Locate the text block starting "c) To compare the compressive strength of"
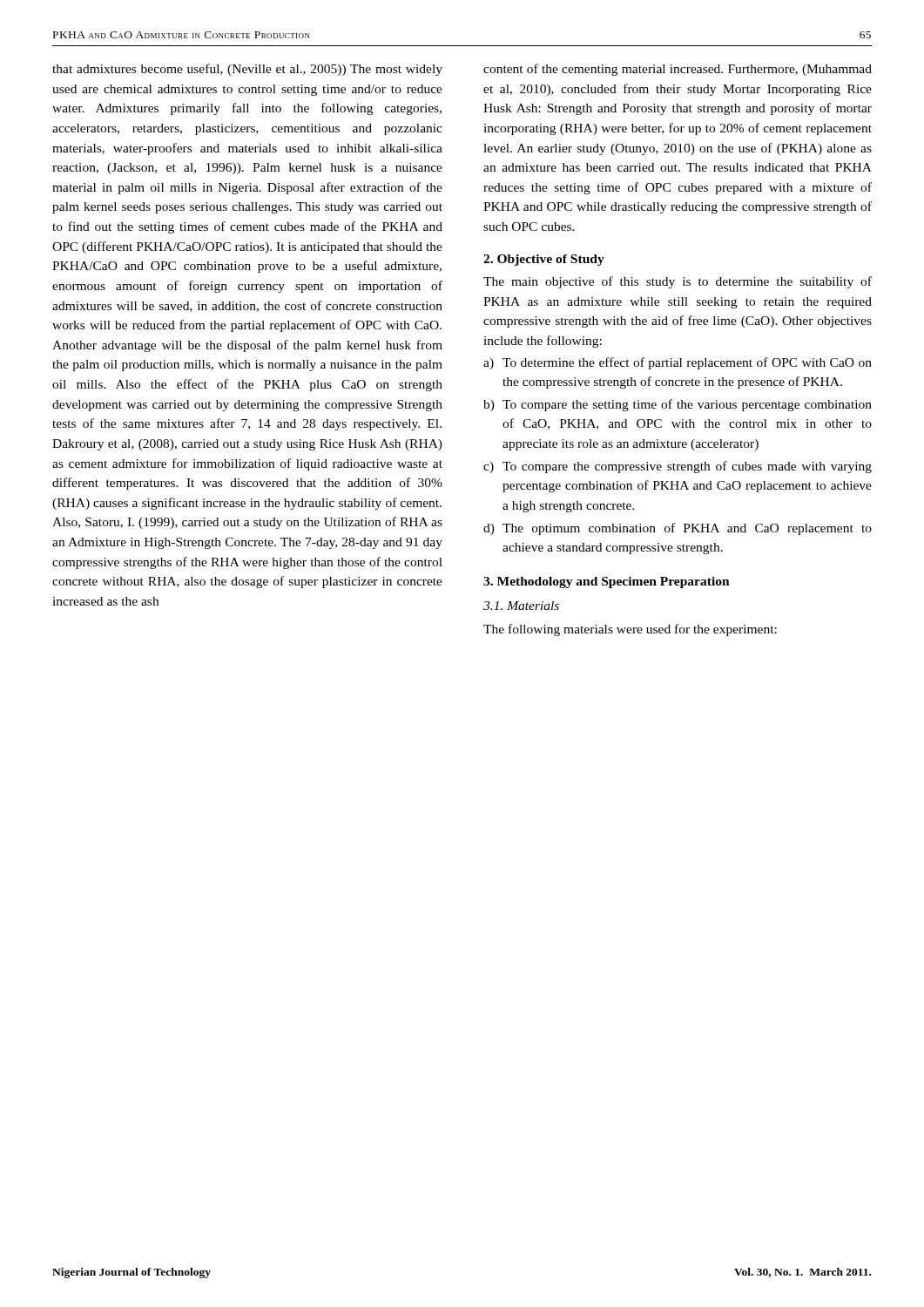 [x=678, y=486]
